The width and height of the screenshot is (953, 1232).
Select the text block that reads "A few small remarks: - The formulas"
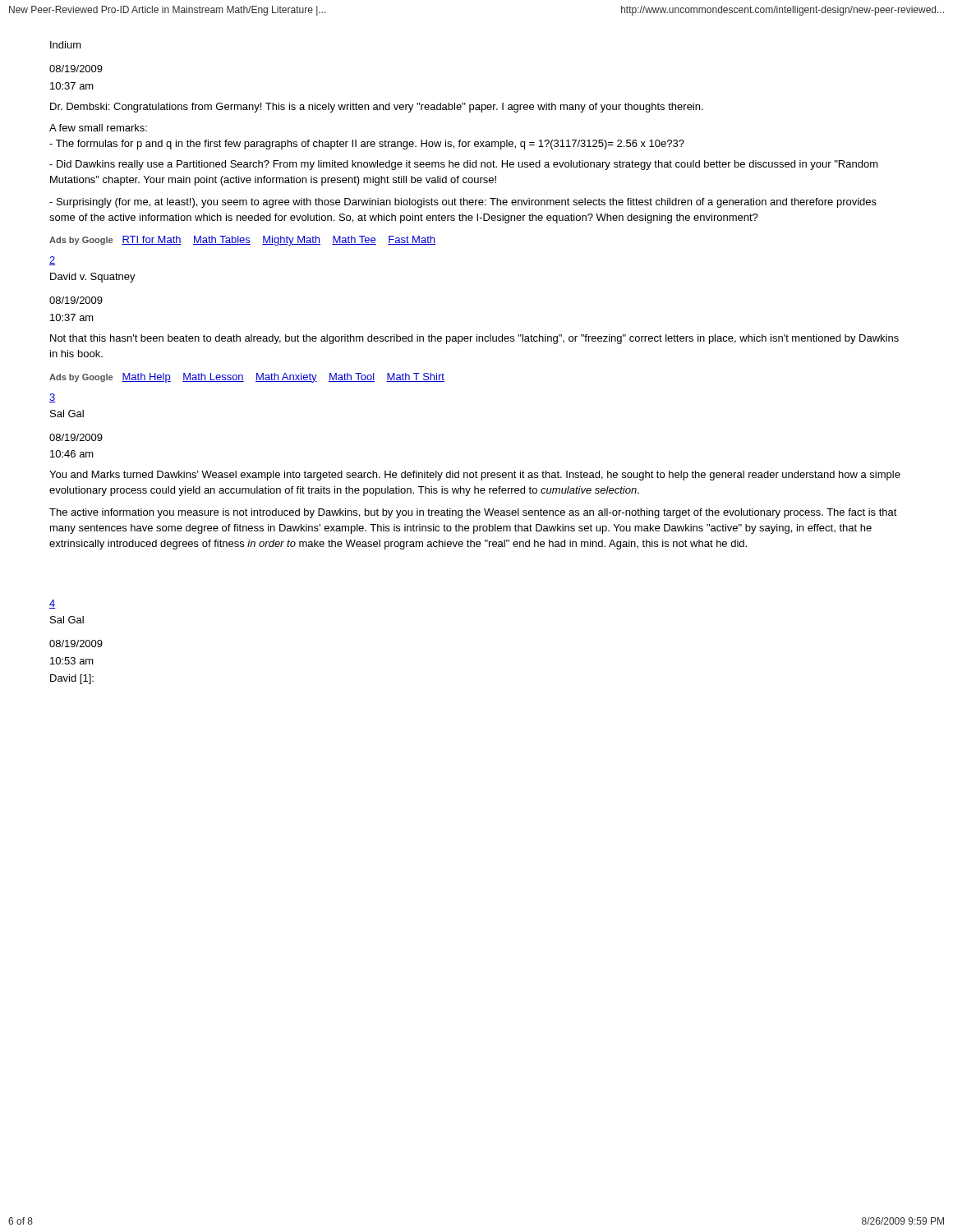click(476, 137)
